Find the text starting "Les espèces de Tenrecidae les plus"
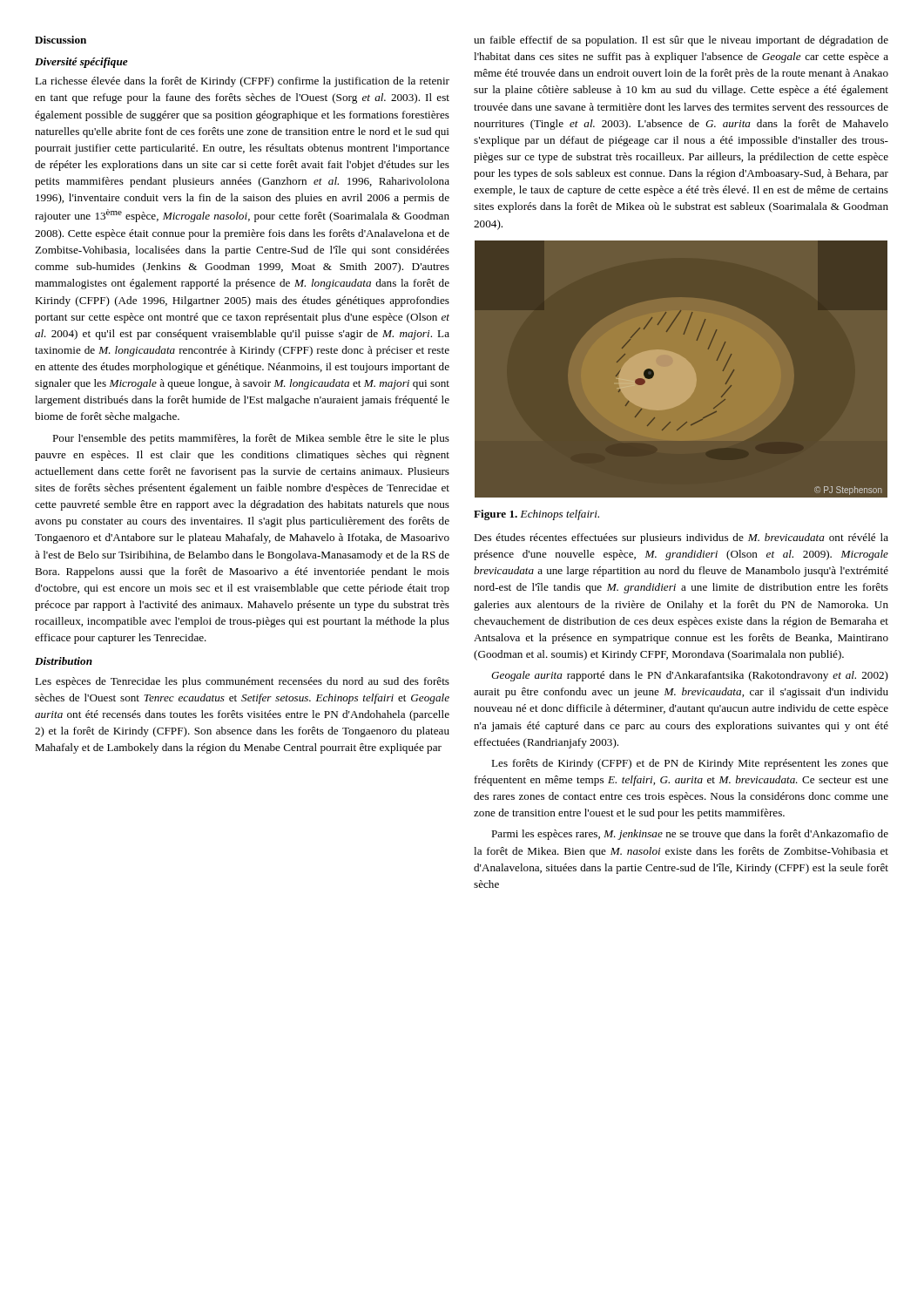 coord(242,714)
